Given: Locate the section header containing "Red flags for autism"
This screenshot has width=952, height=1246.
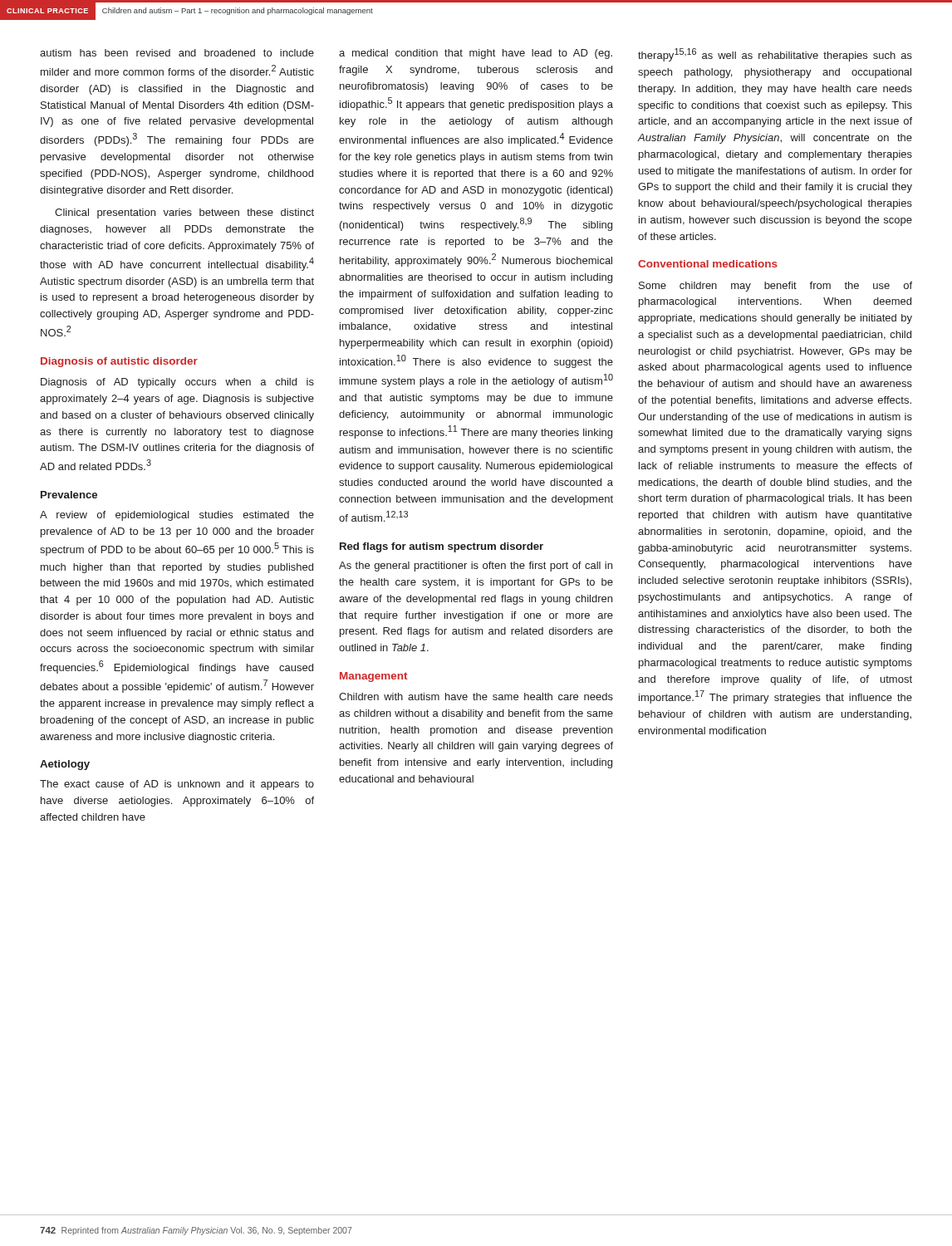Looking at the screenshot, I should click(x=441, y=546).
